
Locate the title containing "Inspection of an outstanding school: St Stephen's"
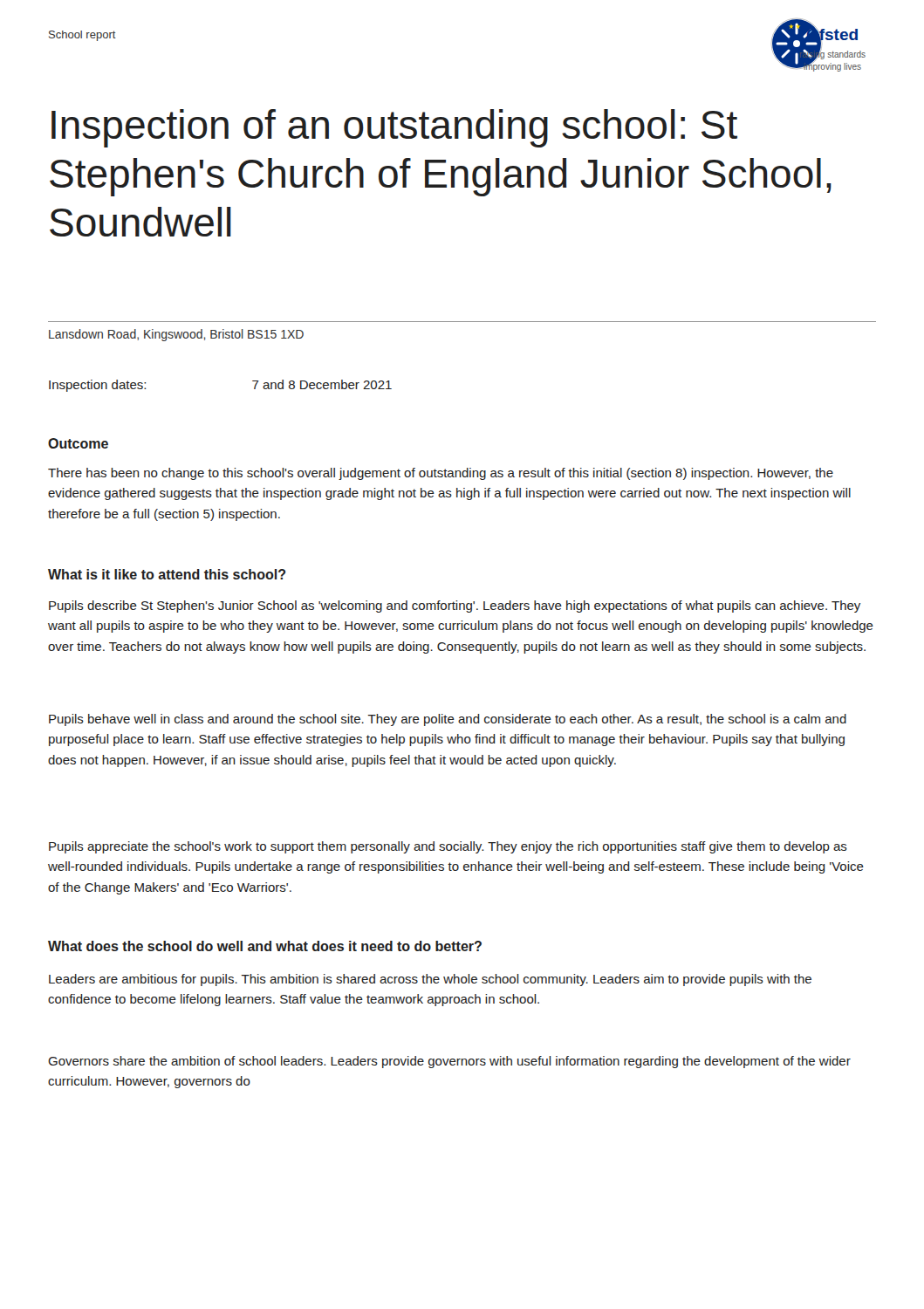(462, 174)
